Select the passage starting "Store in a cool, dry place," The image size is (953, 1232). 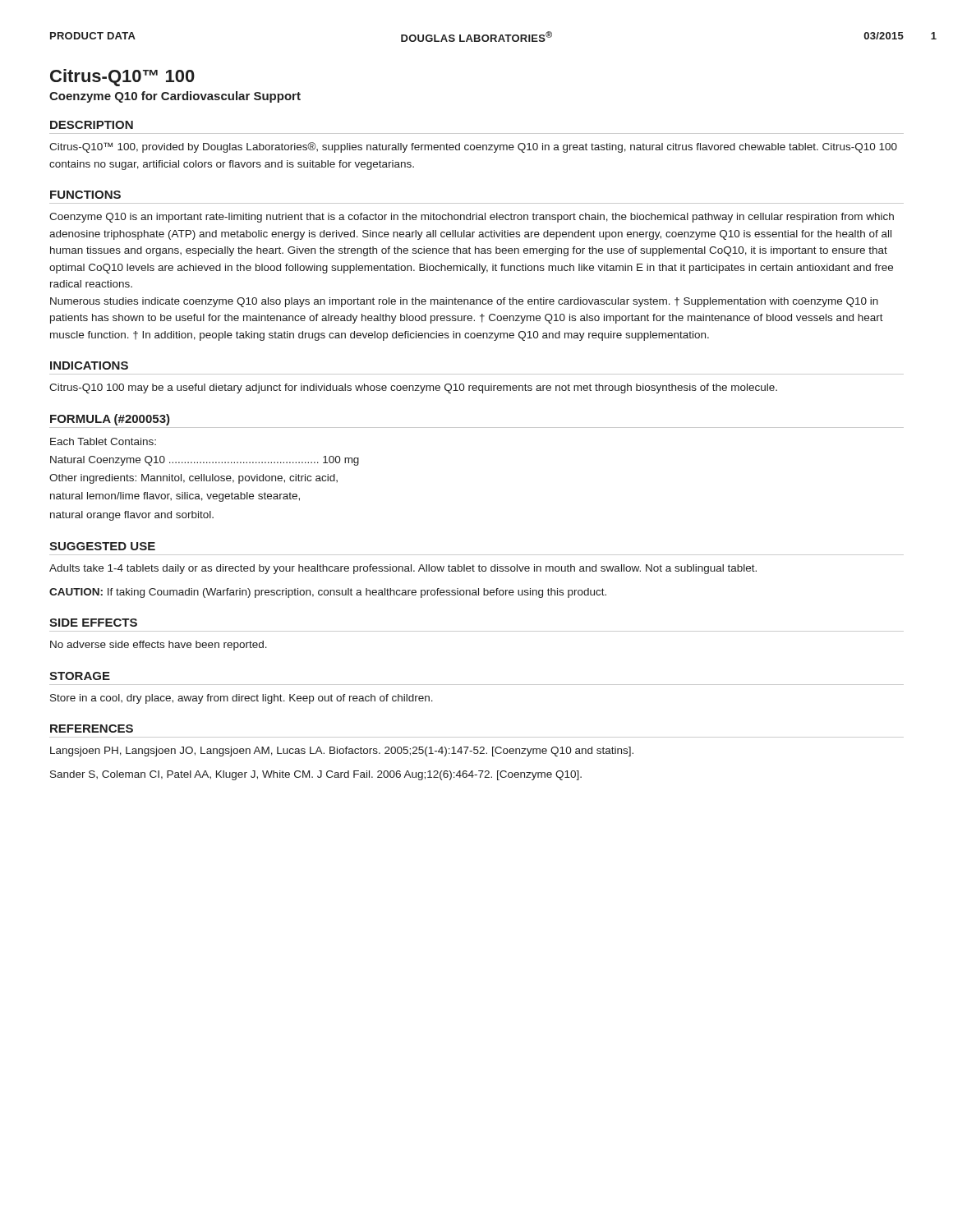[241, 697]
